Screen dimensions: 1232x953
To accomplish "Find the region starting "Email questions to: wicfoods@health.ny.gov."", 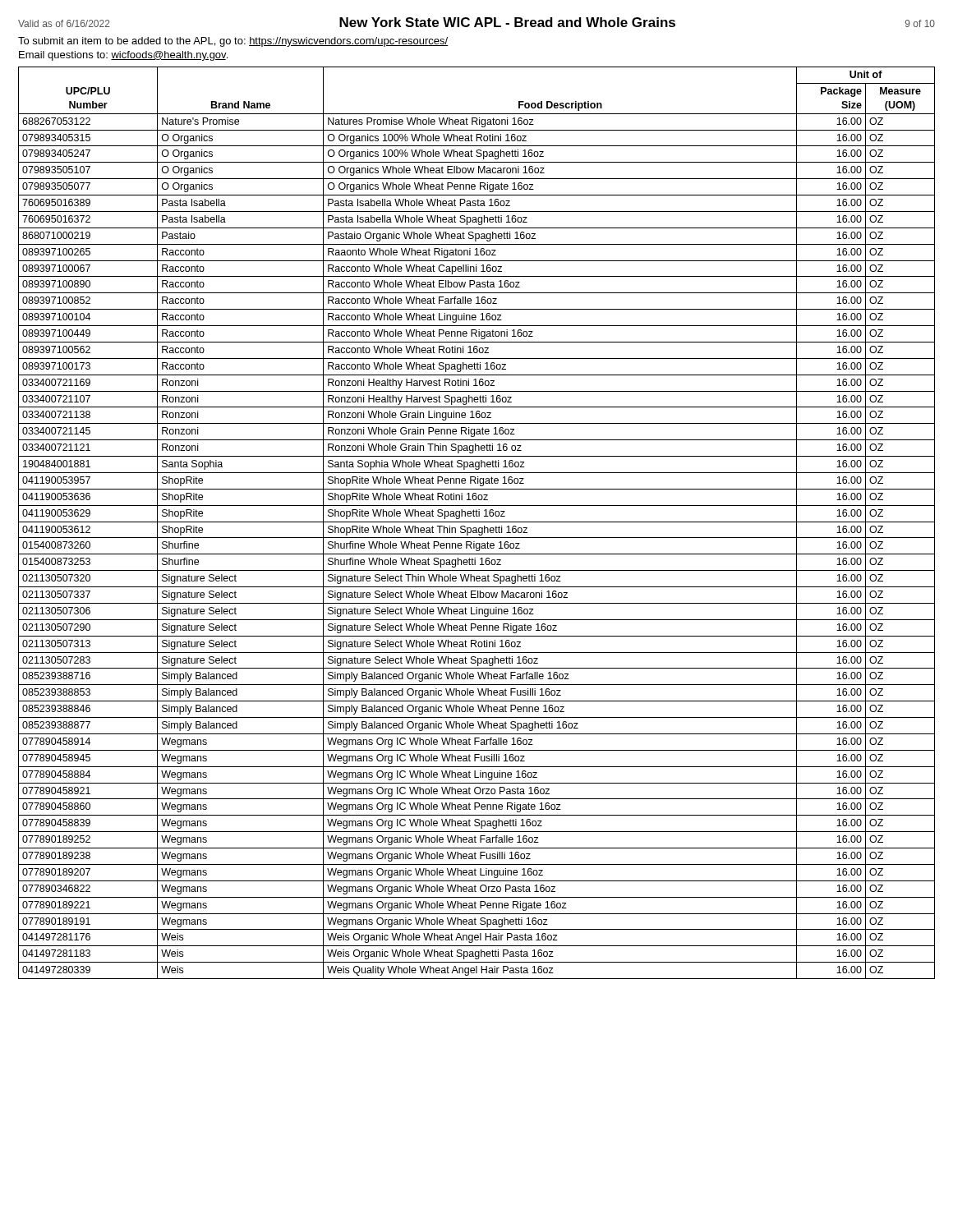I will pos(123,55).
